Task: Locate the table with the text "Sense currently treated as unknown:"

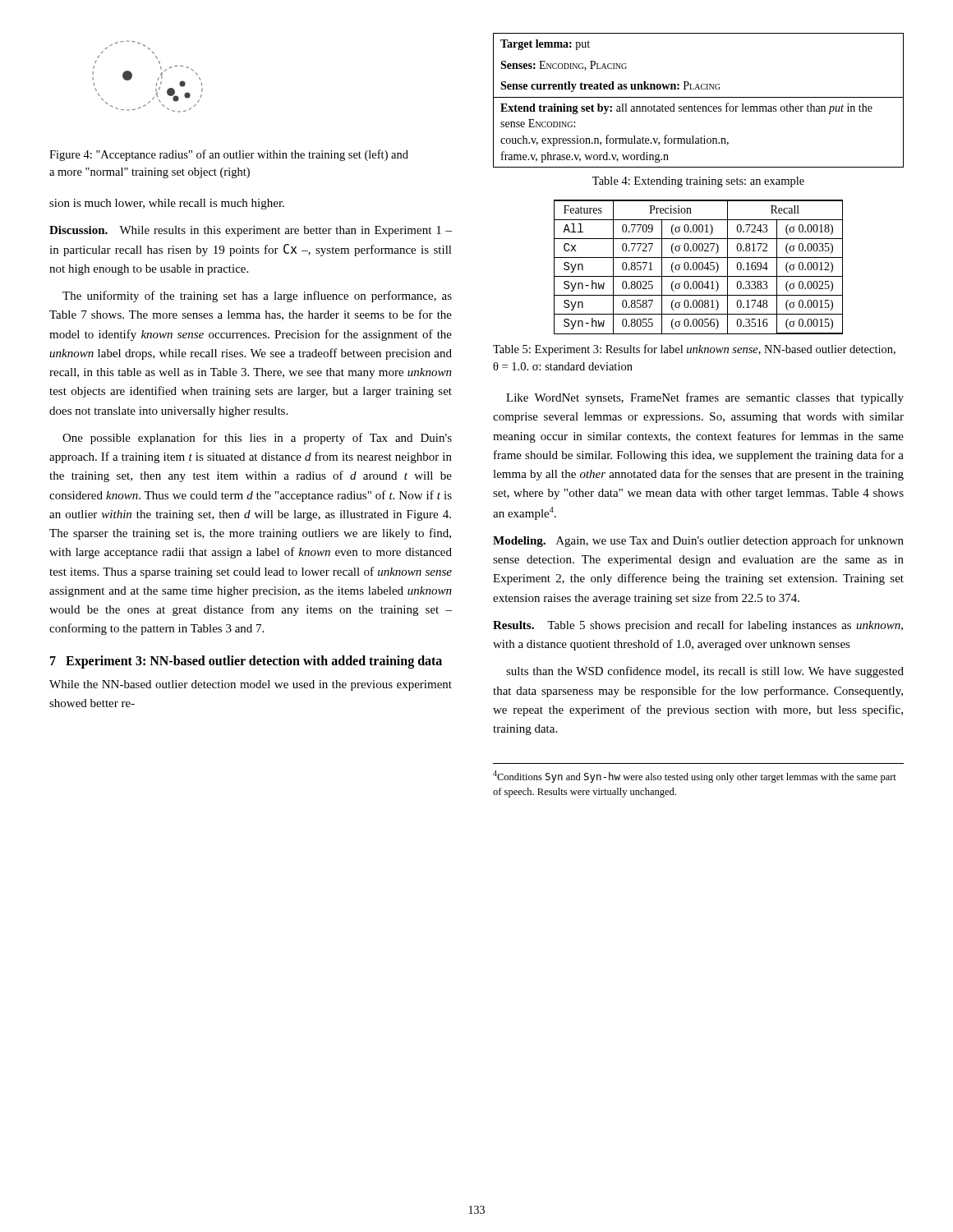Action: click(x=698, y=100)
